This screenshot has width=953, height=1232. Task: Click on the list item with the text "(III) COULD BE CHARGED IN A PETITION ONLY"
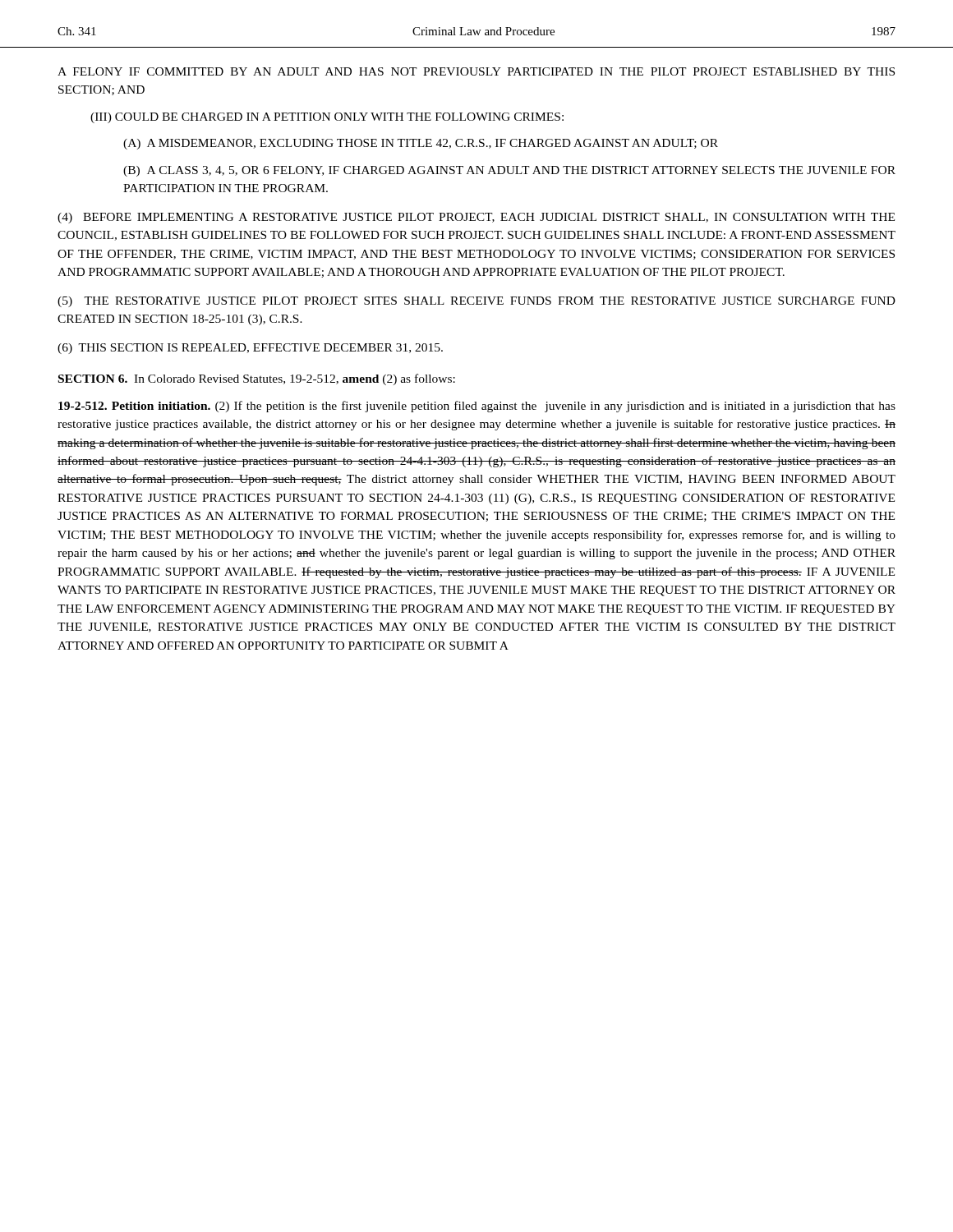click(x=327, y=116)
